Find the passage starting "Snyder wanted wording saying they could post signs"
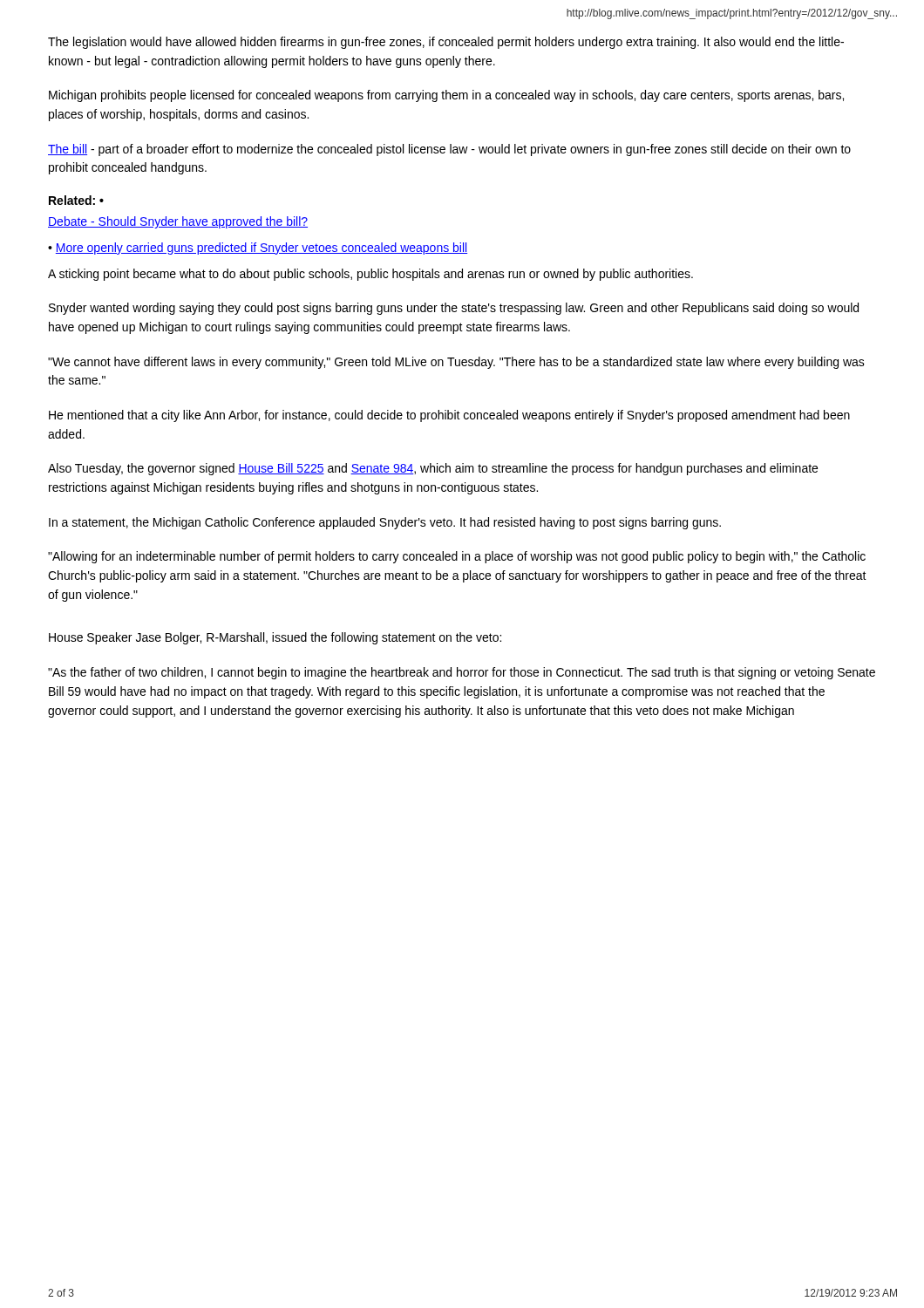Viewport: 924px width, 1308px height. coord(454,317)
